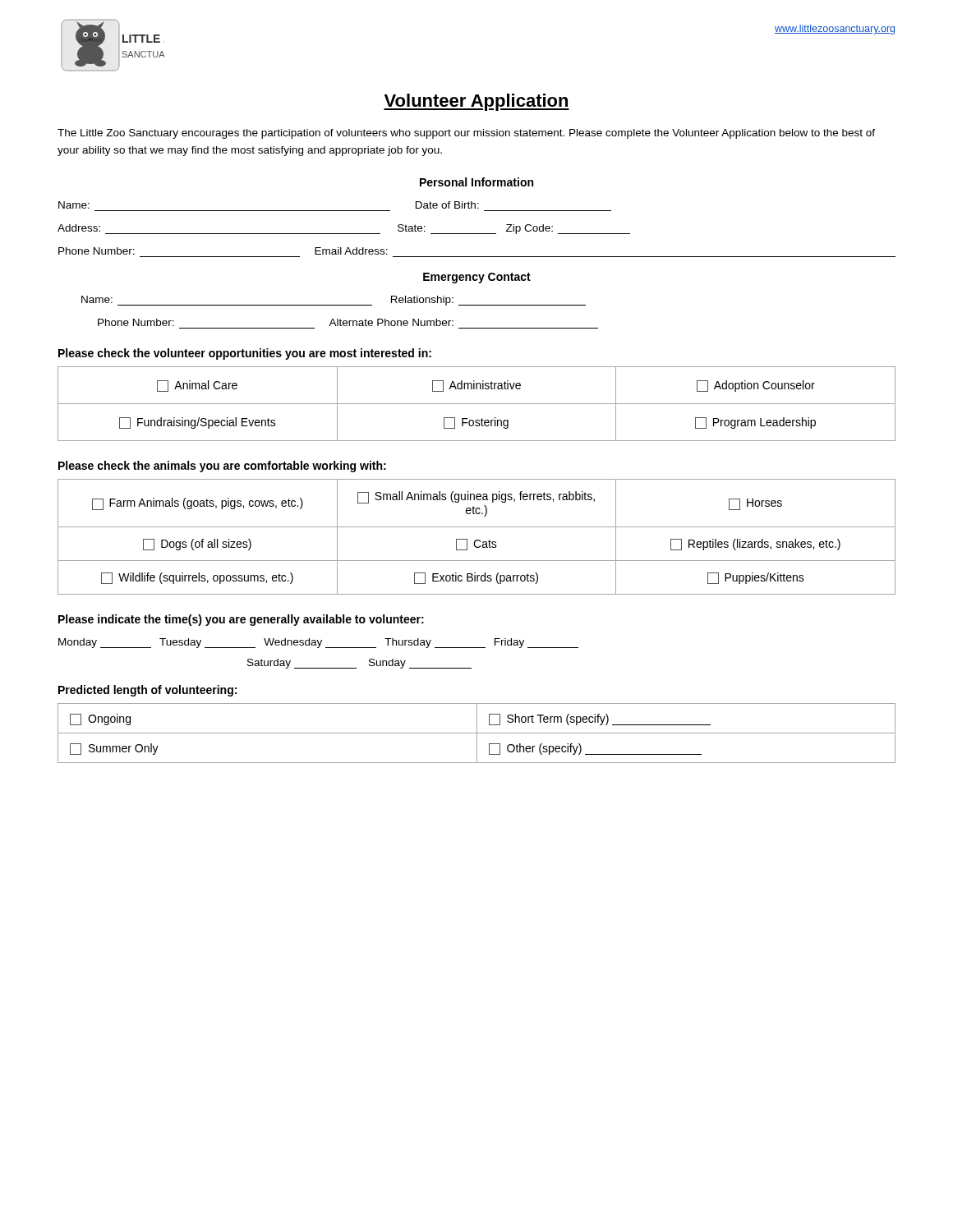This screenshot has width=953, height=1232.
Task: Click on the table containing "Short Term (specify)"
Action: [x=476, y=733]
